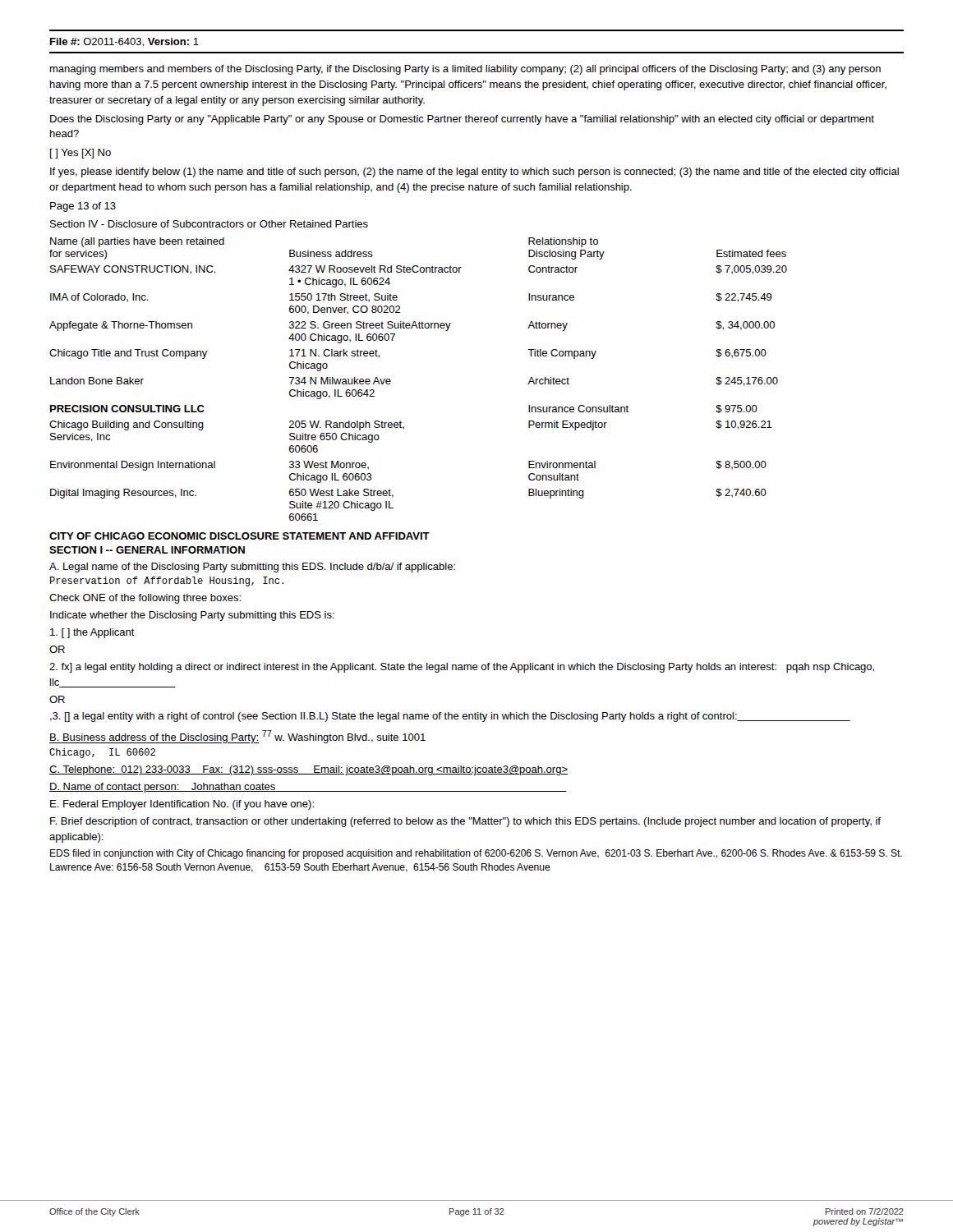The width and height of the screenshot is (953, 1232).
Task: Click on the list item that reads ",3. [] a legal entity with a"
Action: click(450, 716)
